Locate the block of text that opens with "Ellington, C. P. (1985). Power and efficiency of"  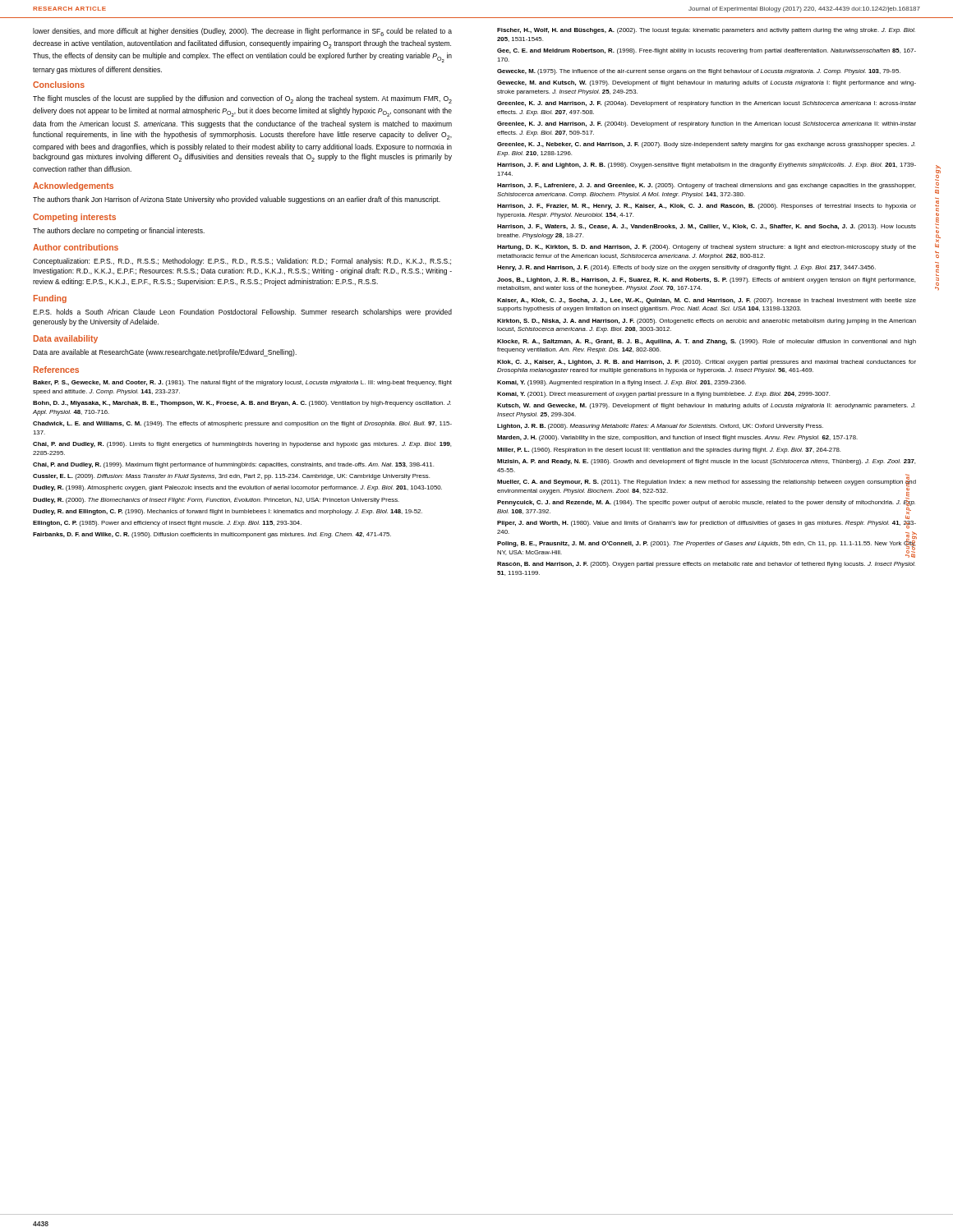tap(167, 523)
